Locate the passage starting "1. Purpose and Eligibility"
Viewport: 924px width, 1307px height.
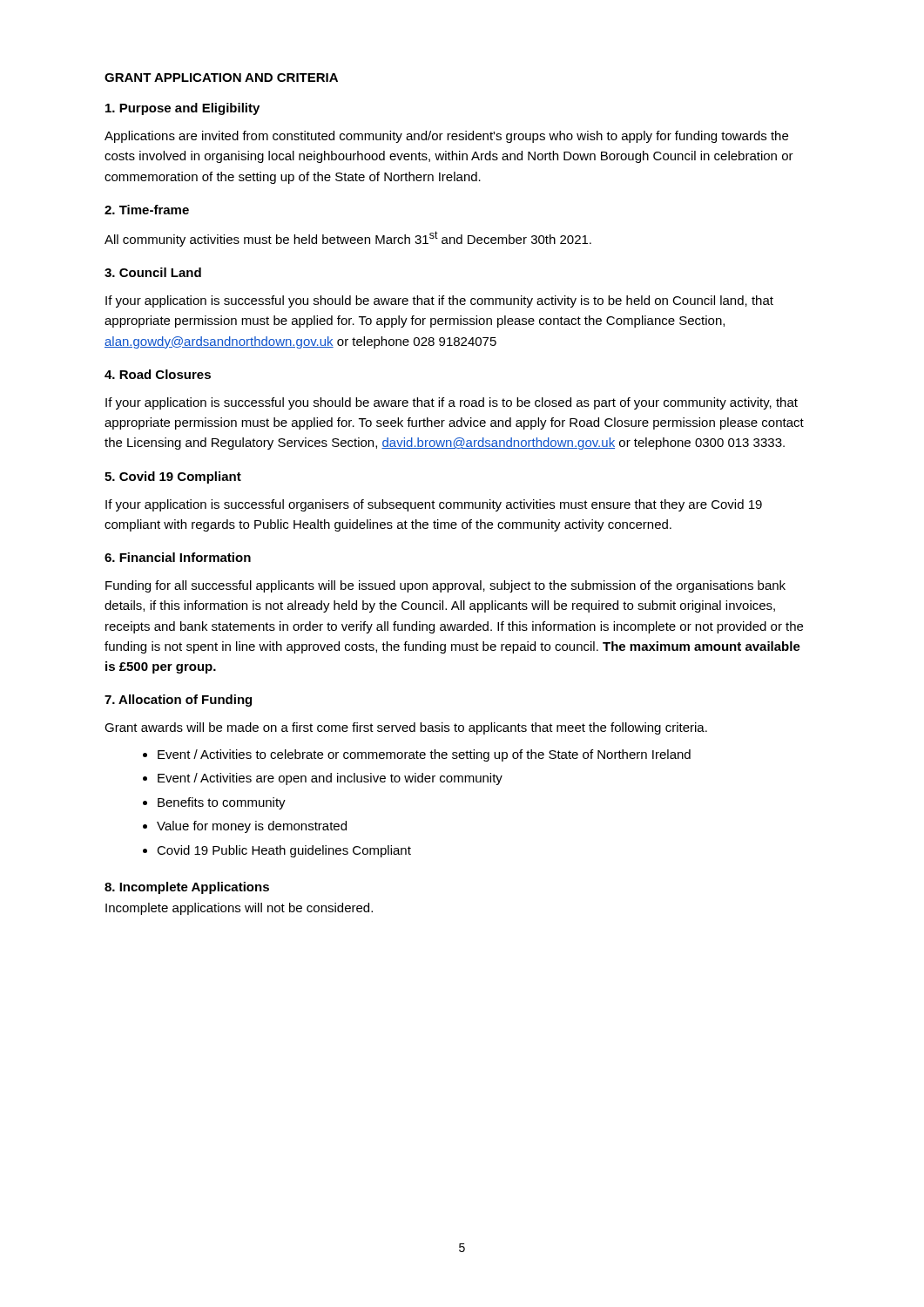[182, 108]
